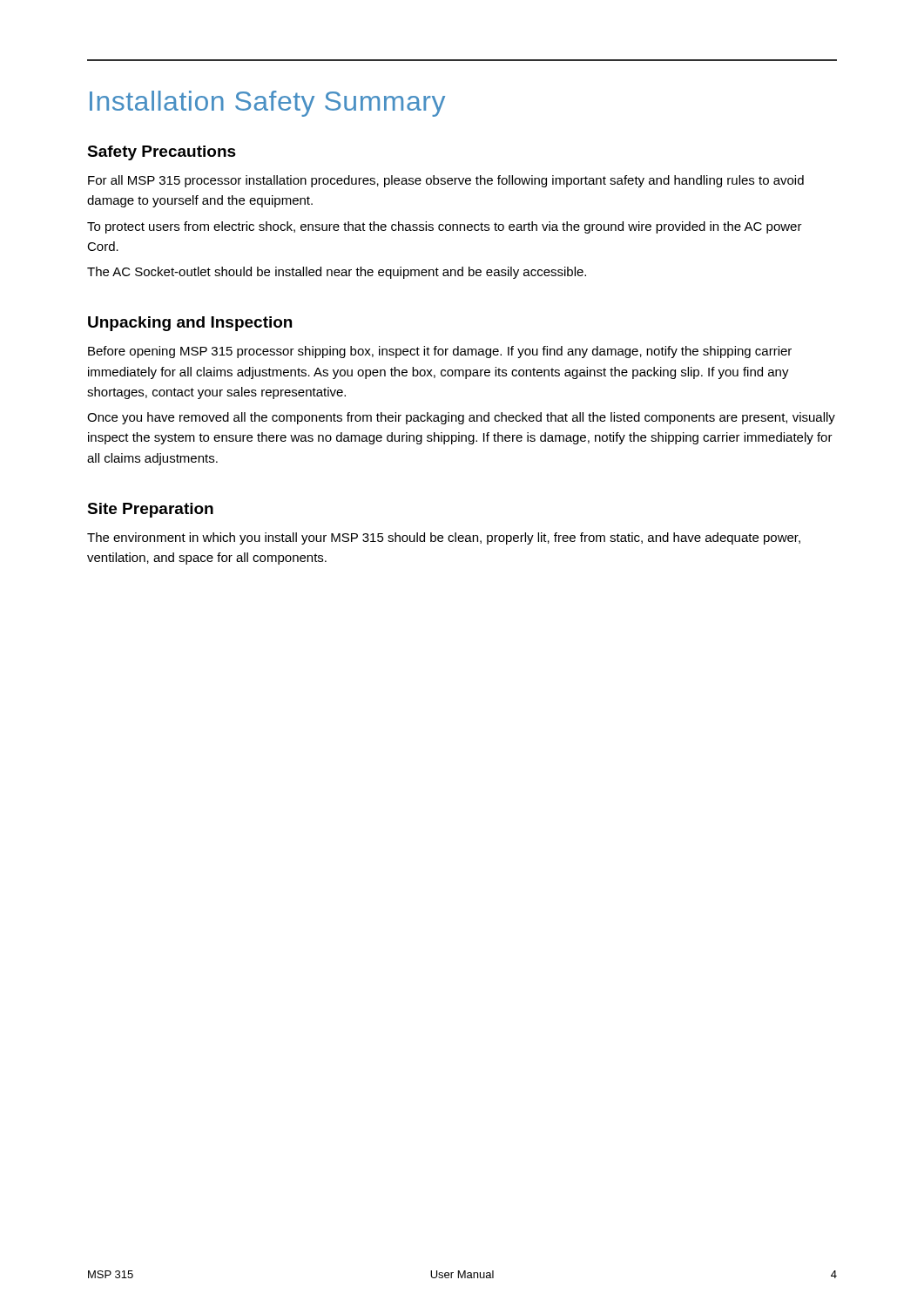This screenshot has width=924, height=1307.
Task: Where does it say "Installation Safety Summary"?
Action: [x=267, y=104]
